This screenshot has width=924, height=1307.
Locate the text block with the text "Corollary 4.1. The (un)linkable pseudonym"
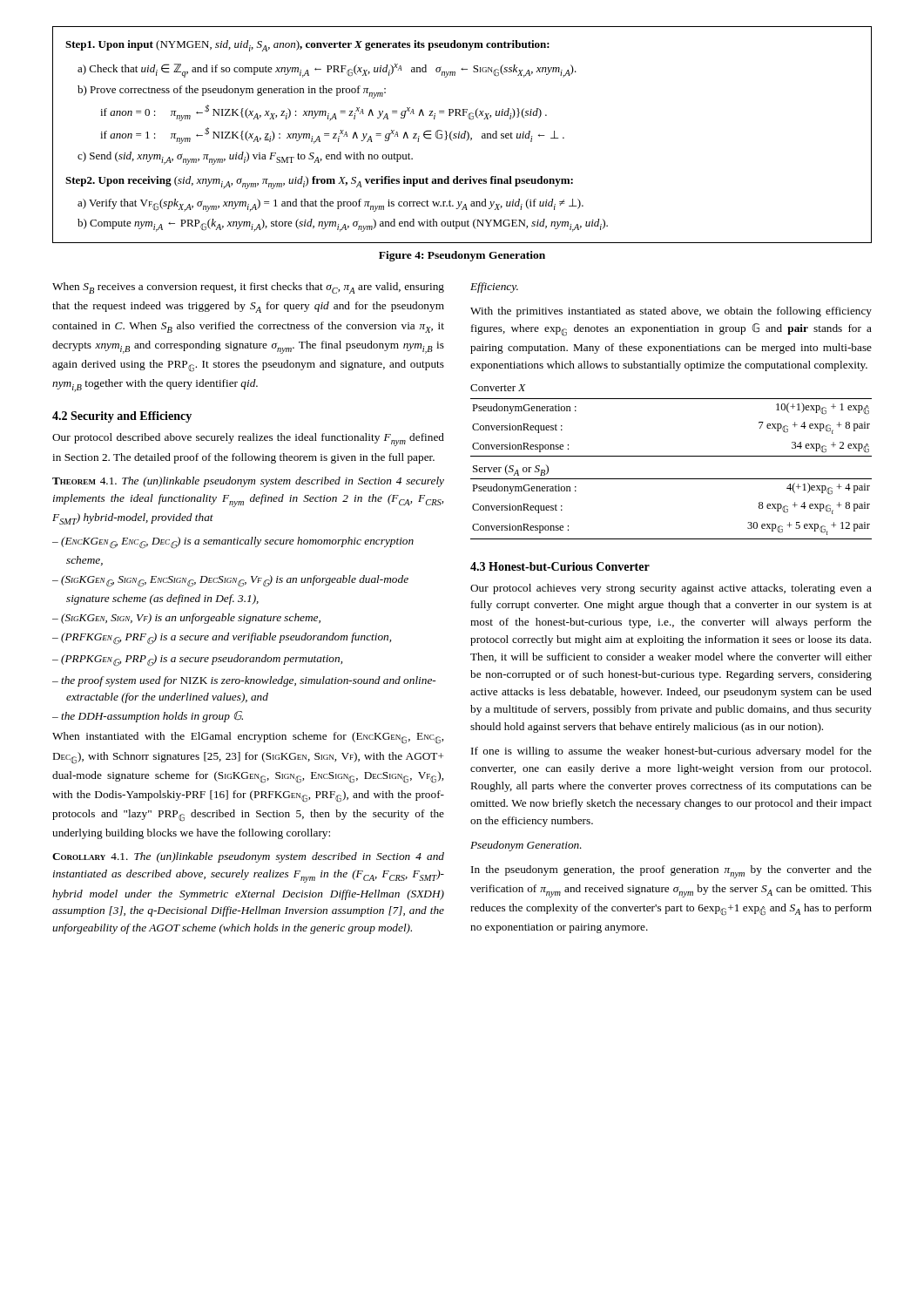point(248,892)
